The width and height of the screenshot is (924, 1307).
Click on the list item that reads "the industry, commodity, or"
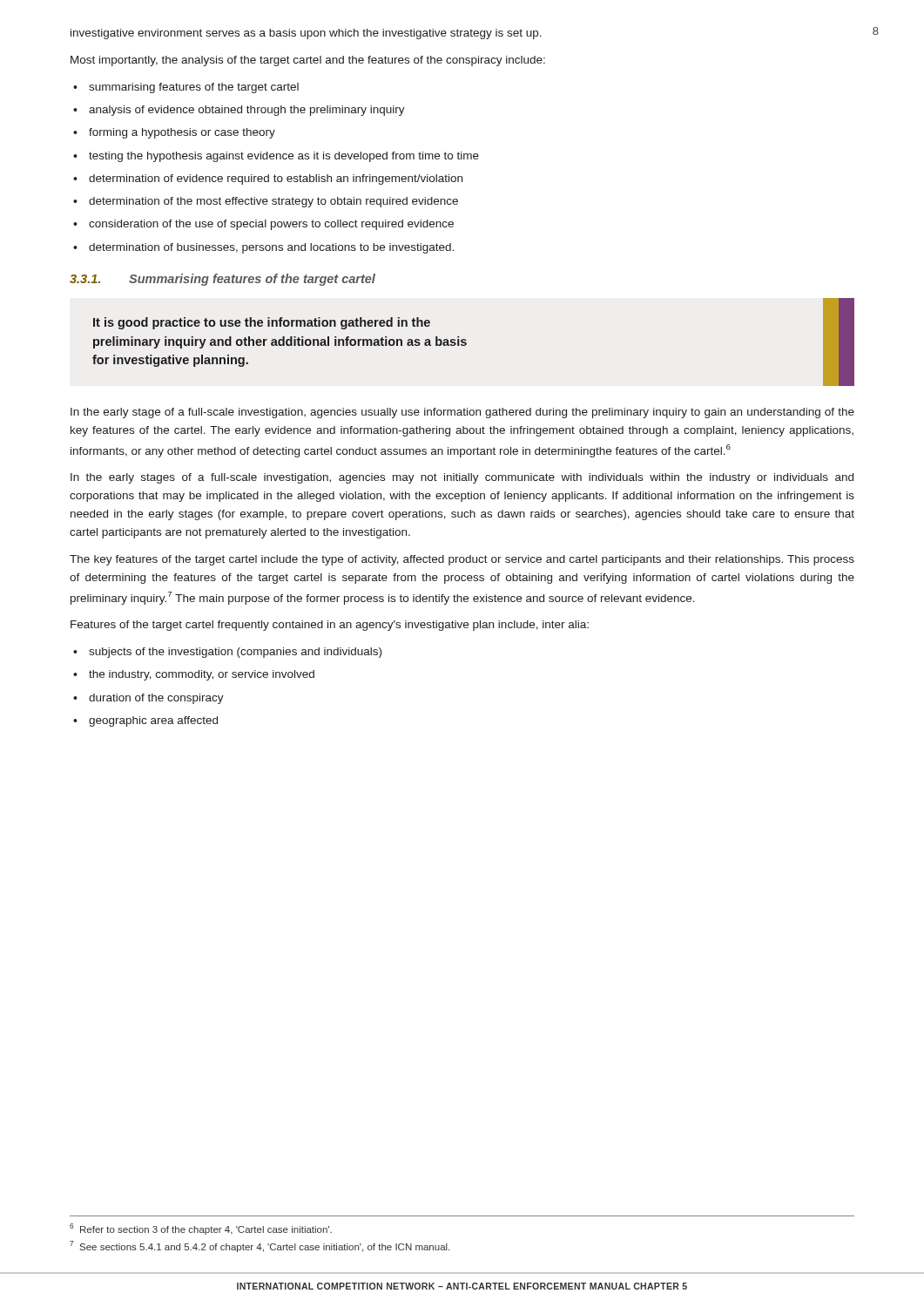(202, 674)
